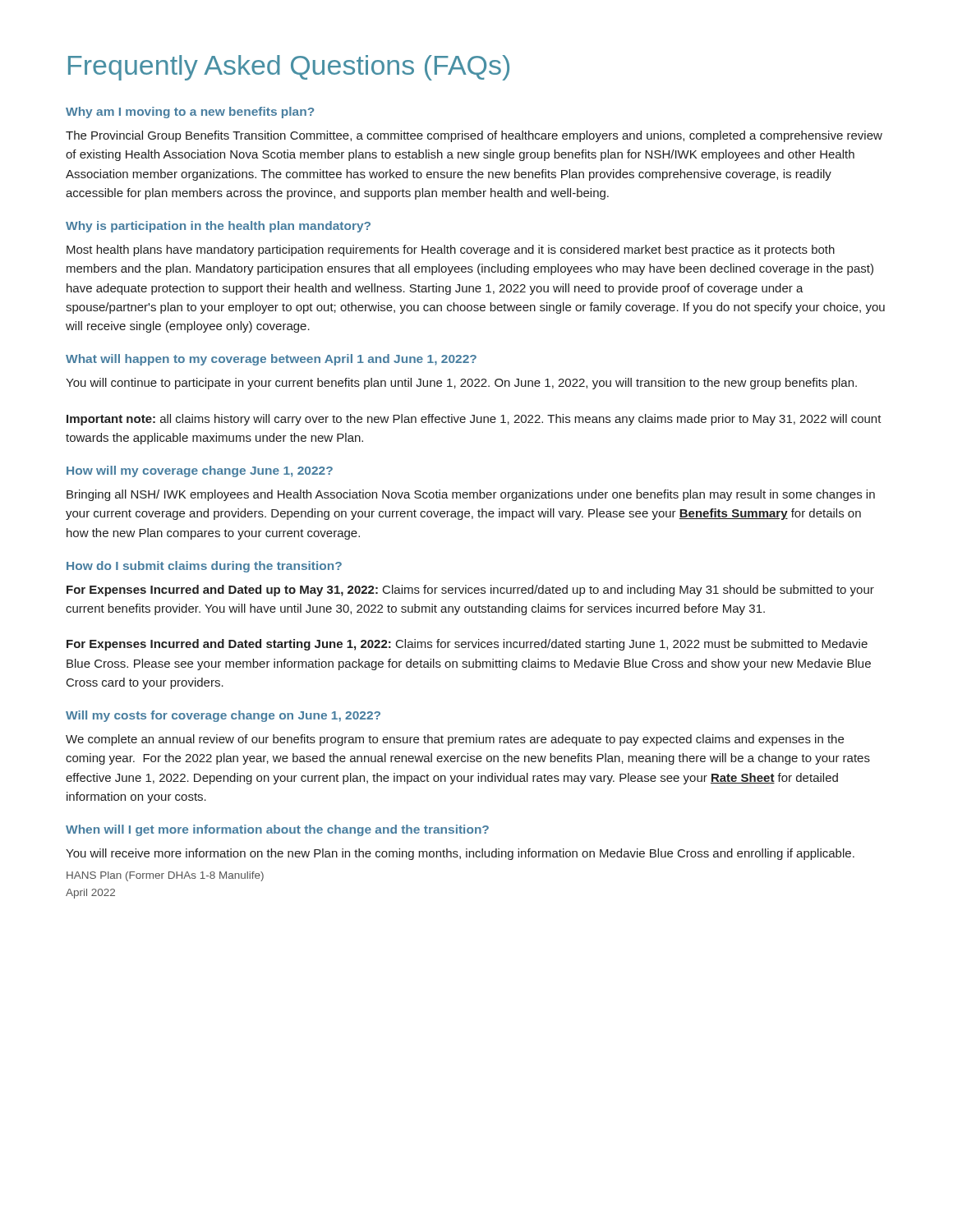The width and height of the screenshot is (953, 1232).
Task: Select the passage starting "Why is participation in the health plan"
Action: (218, 227)
